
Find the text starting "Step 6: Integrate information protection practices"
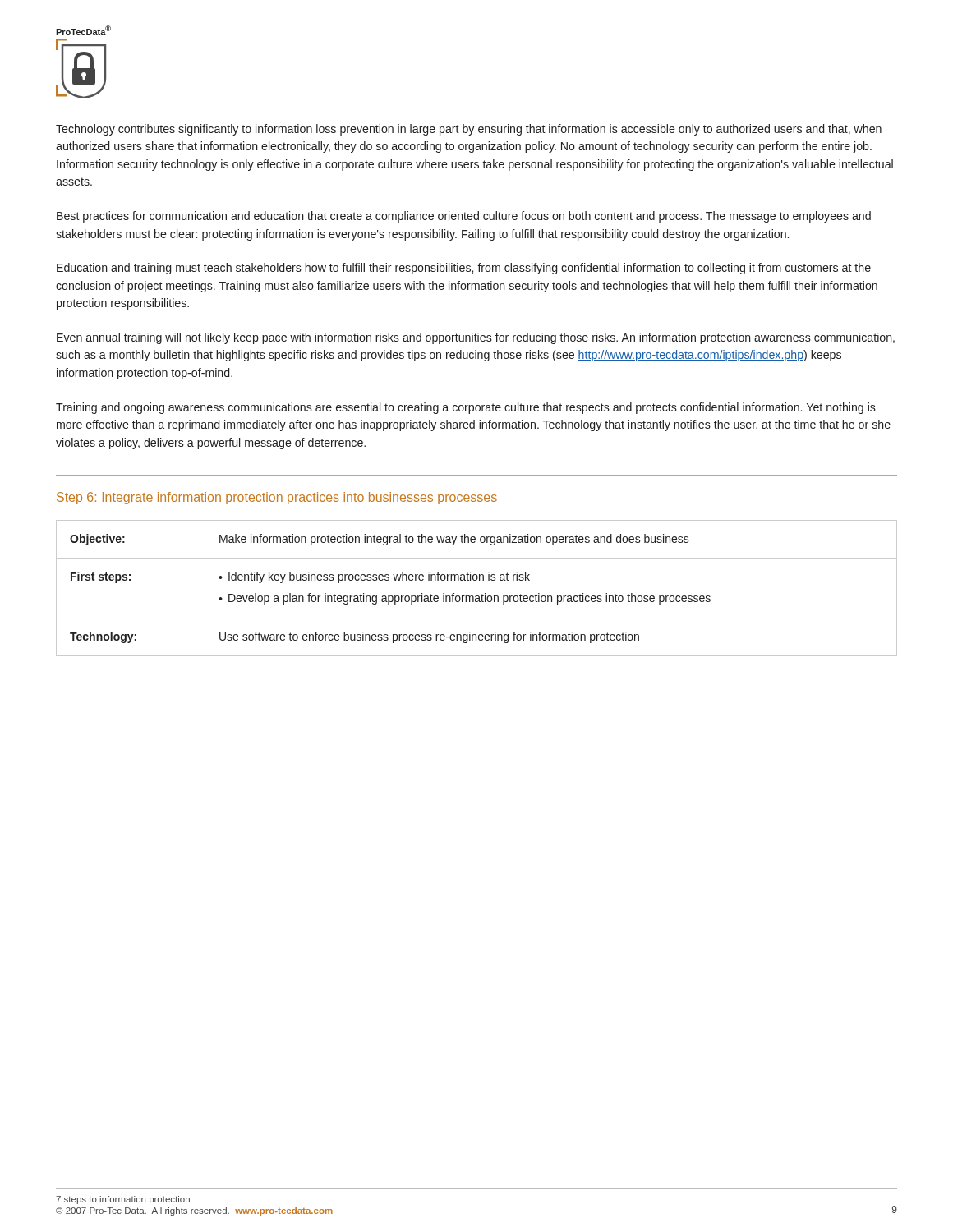[277, 498]
